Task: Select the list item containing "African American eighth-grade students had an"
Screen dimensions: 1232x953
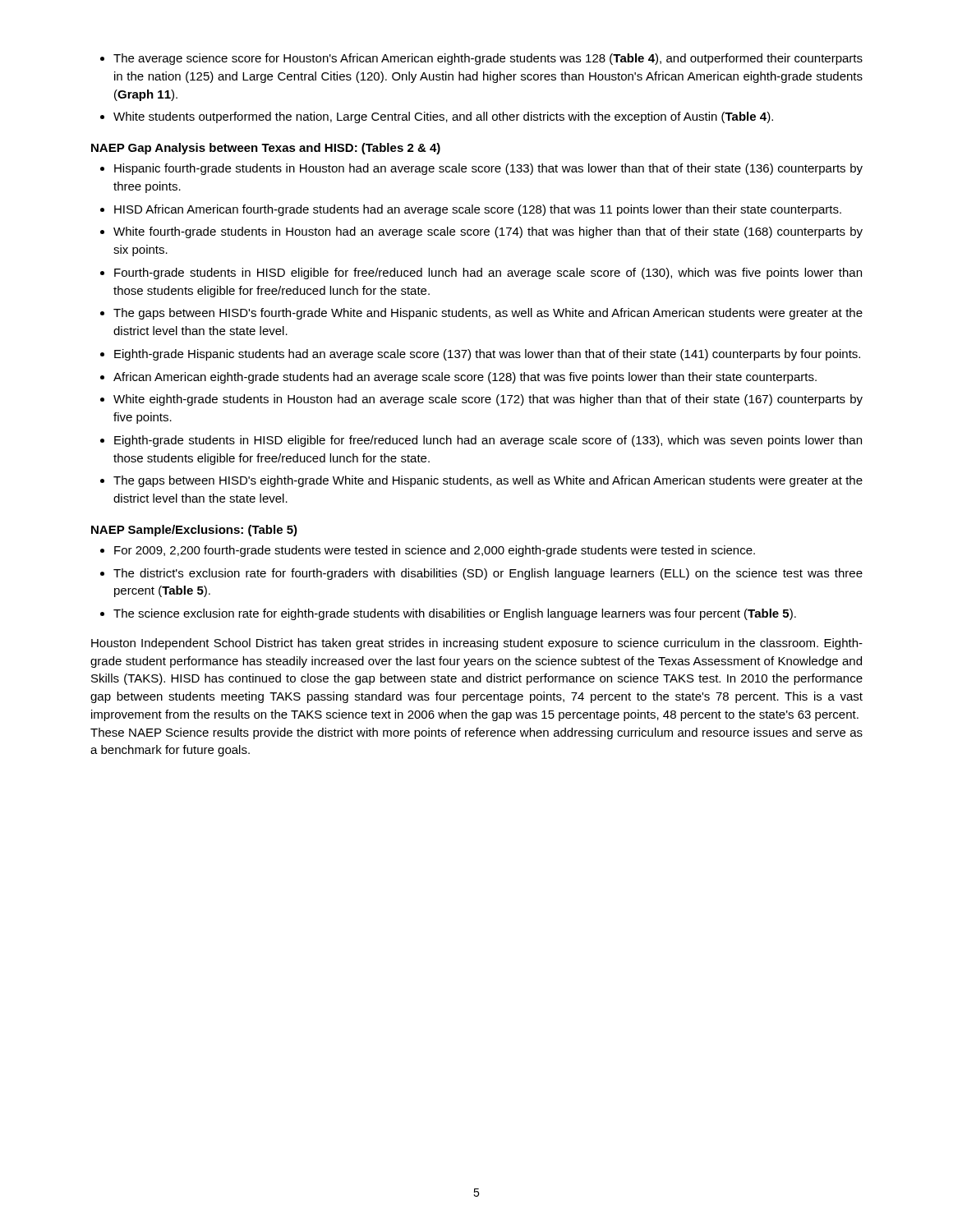Action: tap(465, 376)
